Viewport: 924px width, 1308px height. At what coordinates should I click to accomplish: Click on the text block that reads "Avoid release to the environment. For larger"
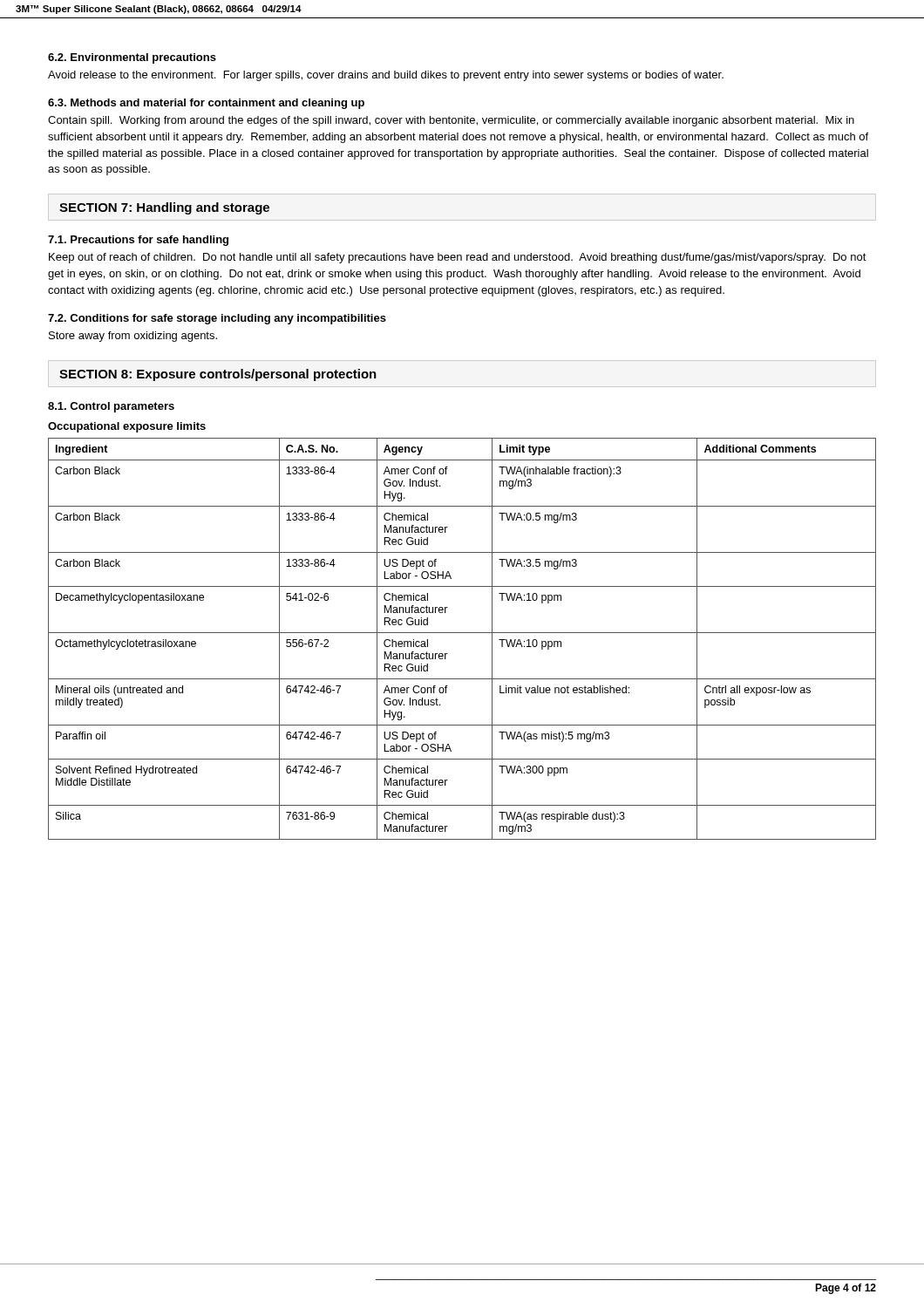[386, 75]
